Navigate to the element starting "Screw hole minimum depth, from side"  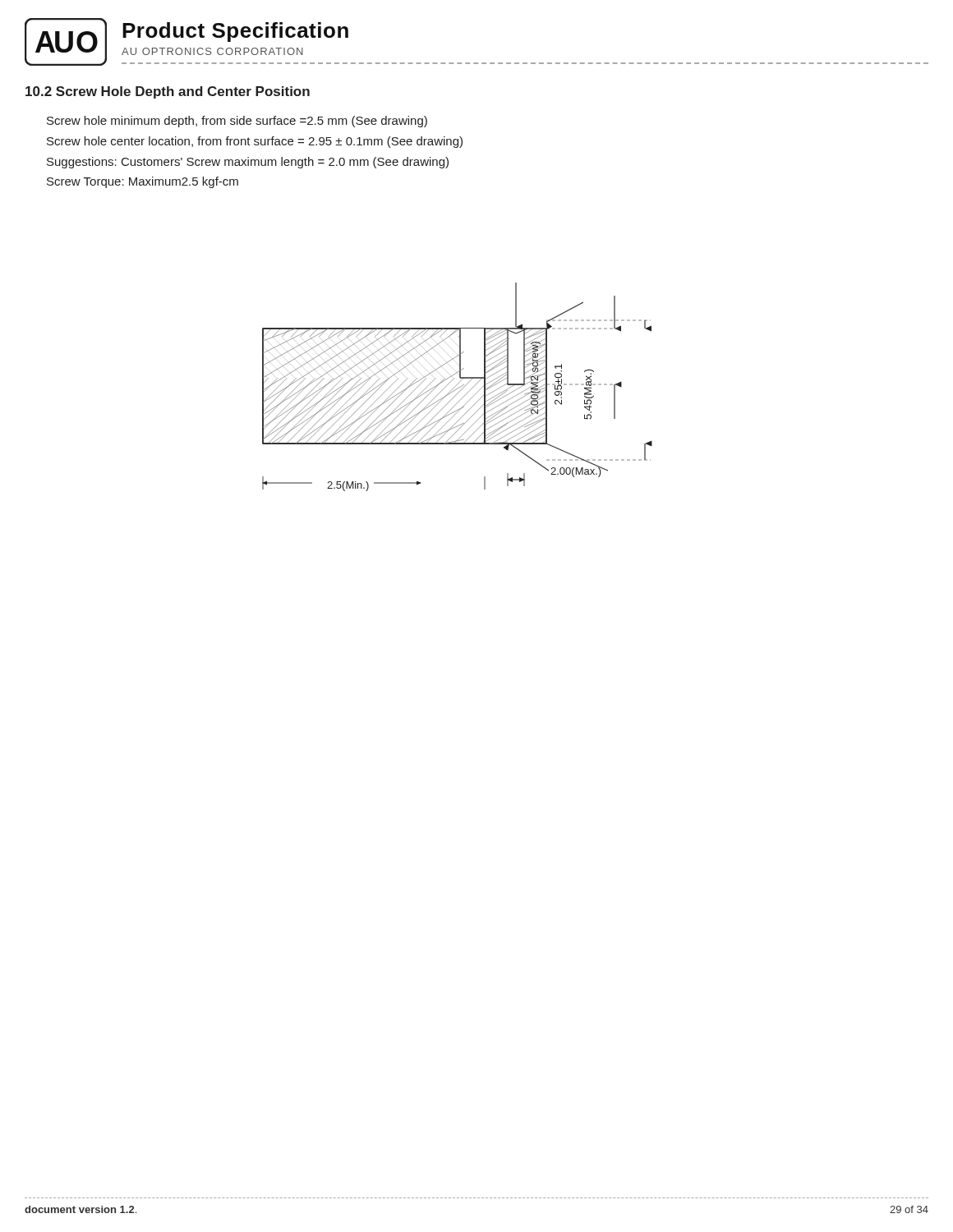click(255, 151)
